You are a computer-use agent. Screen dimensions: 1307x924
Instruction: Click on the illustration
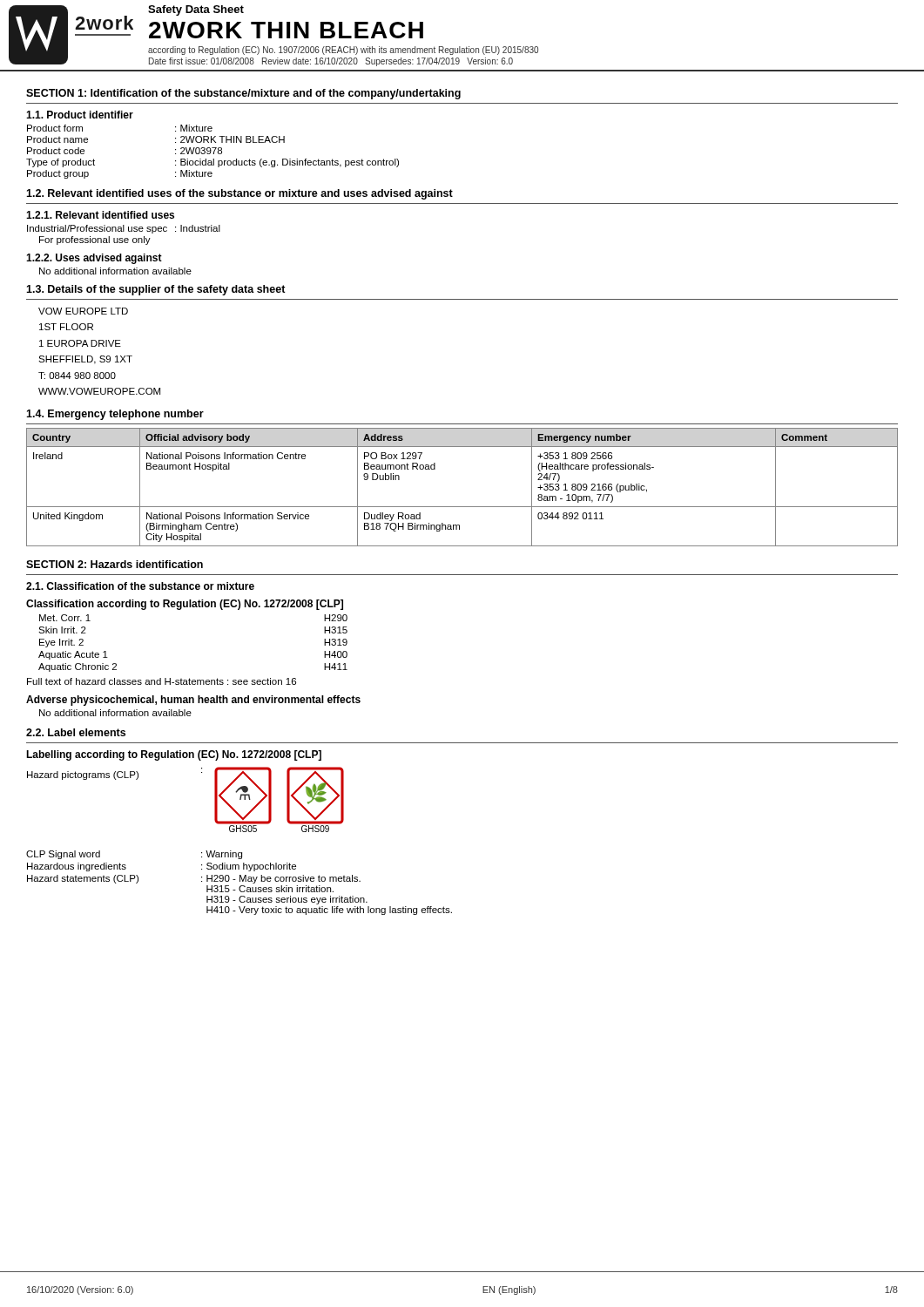coord(281,805)
